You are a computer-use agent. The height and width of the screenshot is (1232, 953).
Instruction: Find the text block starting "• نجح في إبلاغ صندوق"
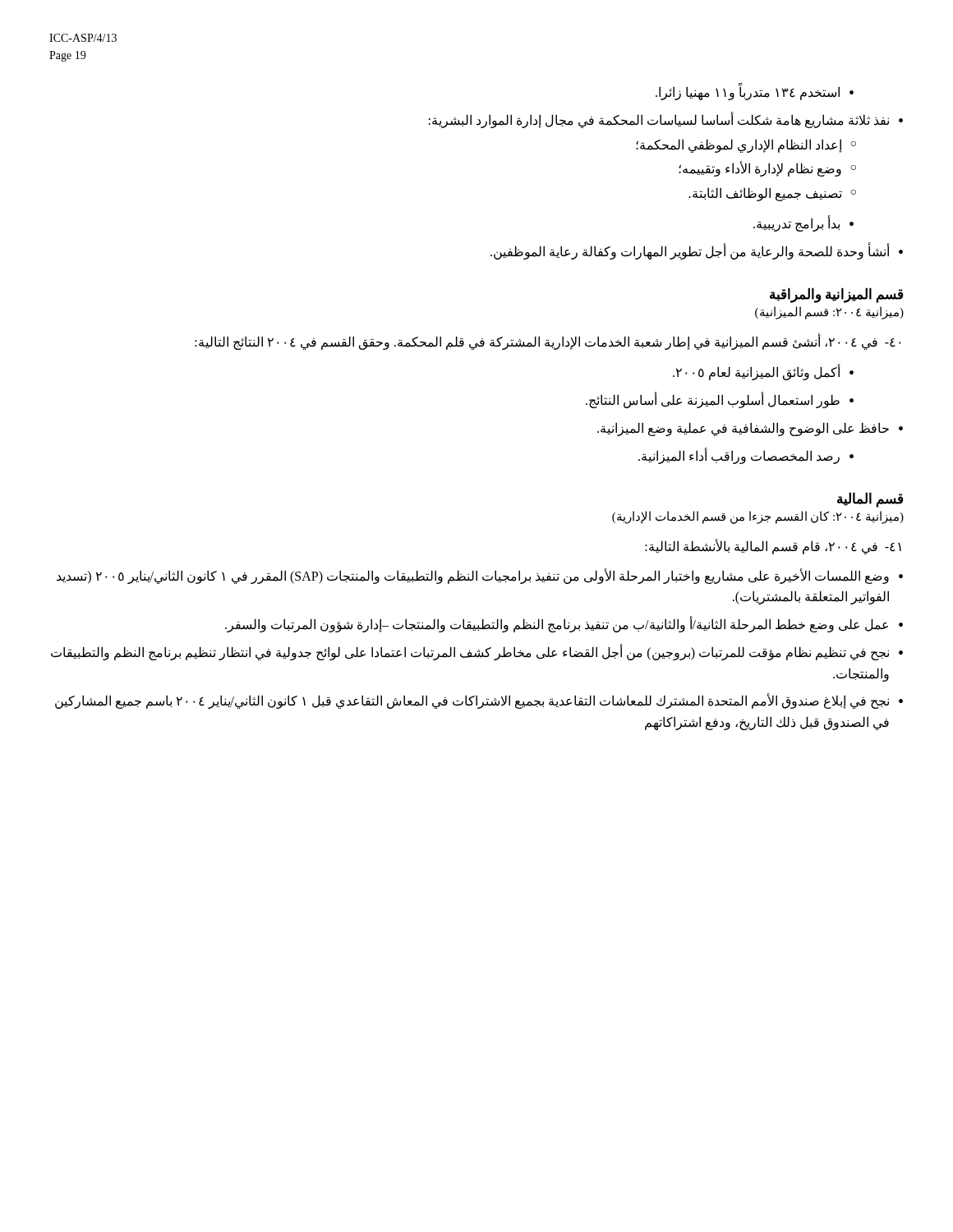(x=476, y=712)
